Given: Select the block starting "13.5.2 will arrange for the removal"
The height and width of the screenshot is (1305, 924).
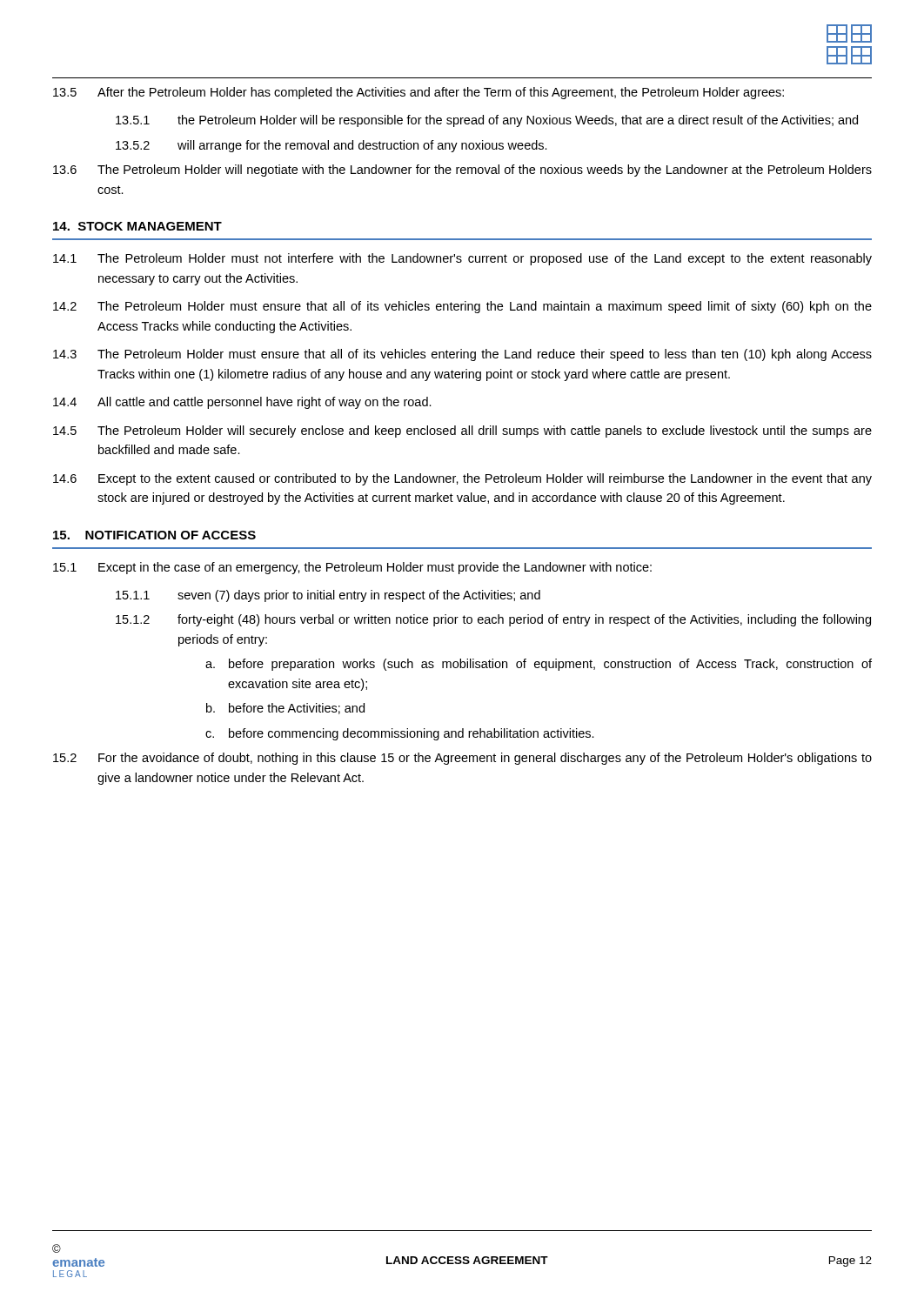Looking at the screenshot, I should tap(493, 145).
